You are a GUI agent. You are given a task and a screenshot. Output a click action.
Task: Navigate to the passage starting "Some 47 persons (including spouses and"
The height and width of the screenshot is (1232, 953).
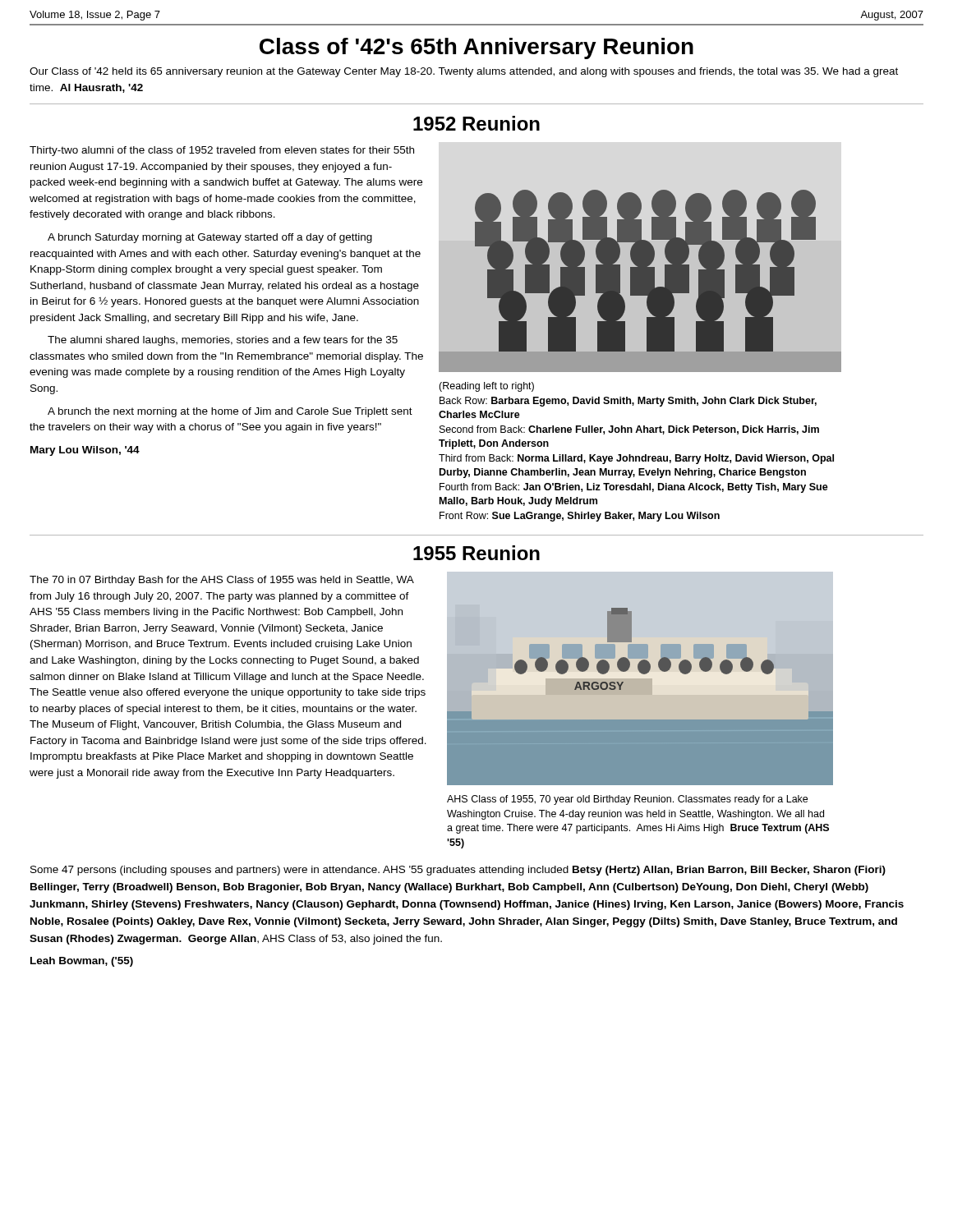[467, 904]
